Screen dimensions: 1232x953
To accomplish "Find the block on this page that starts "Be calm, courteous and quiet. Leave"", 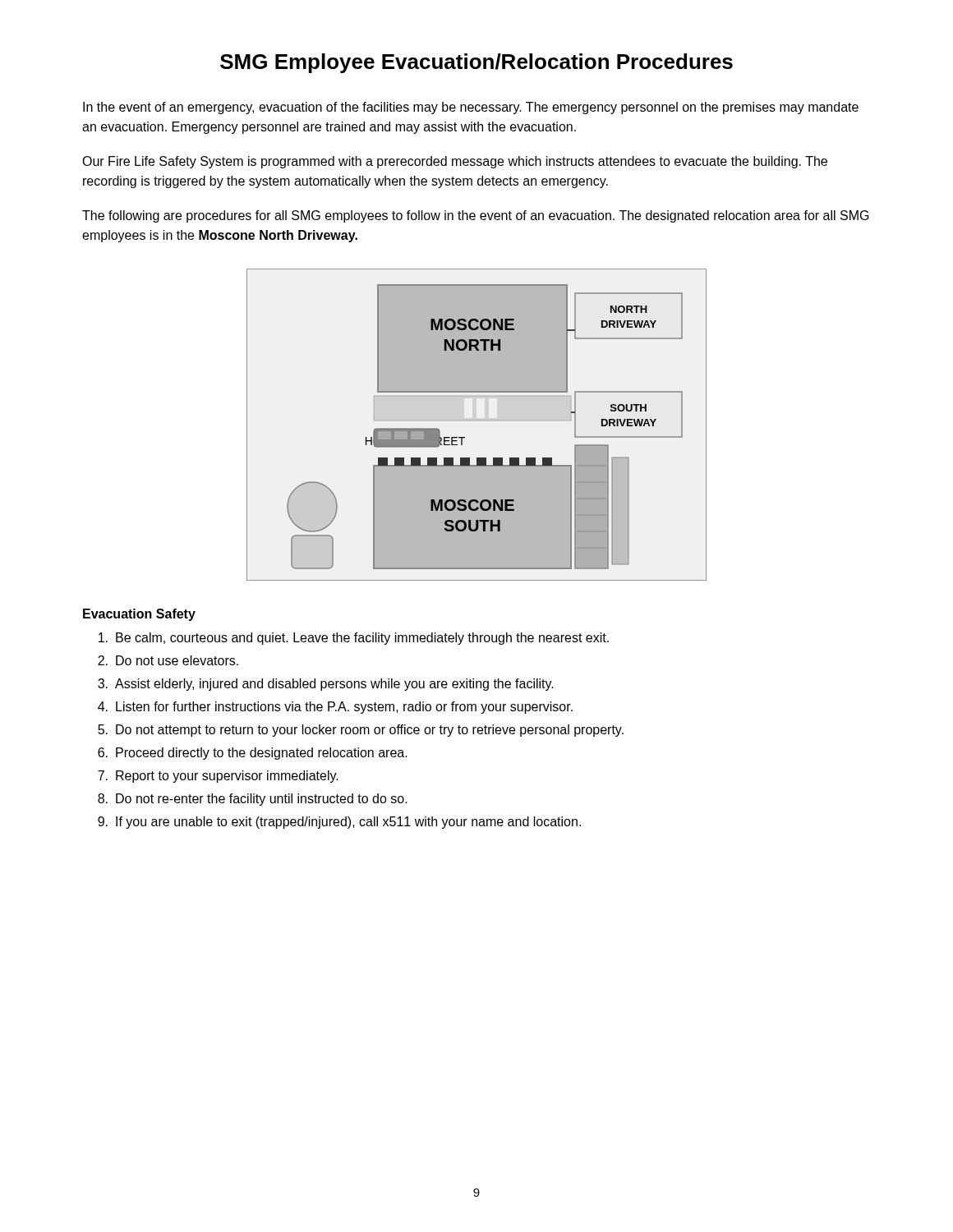I will tap(476, 638).
